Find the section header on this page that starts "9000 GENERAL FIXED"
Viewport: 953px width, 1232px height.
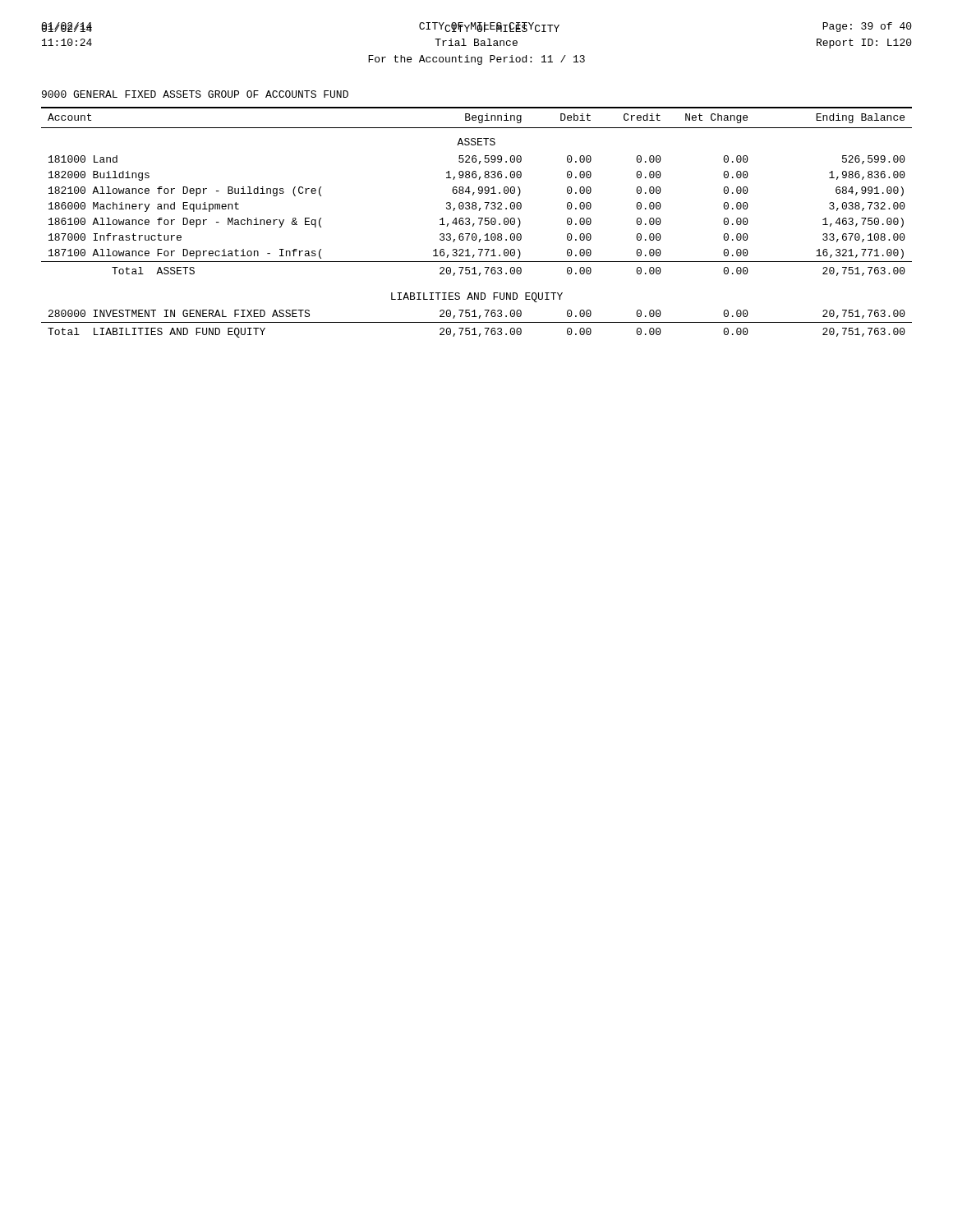pyautogui.click(x=195, y=95)
